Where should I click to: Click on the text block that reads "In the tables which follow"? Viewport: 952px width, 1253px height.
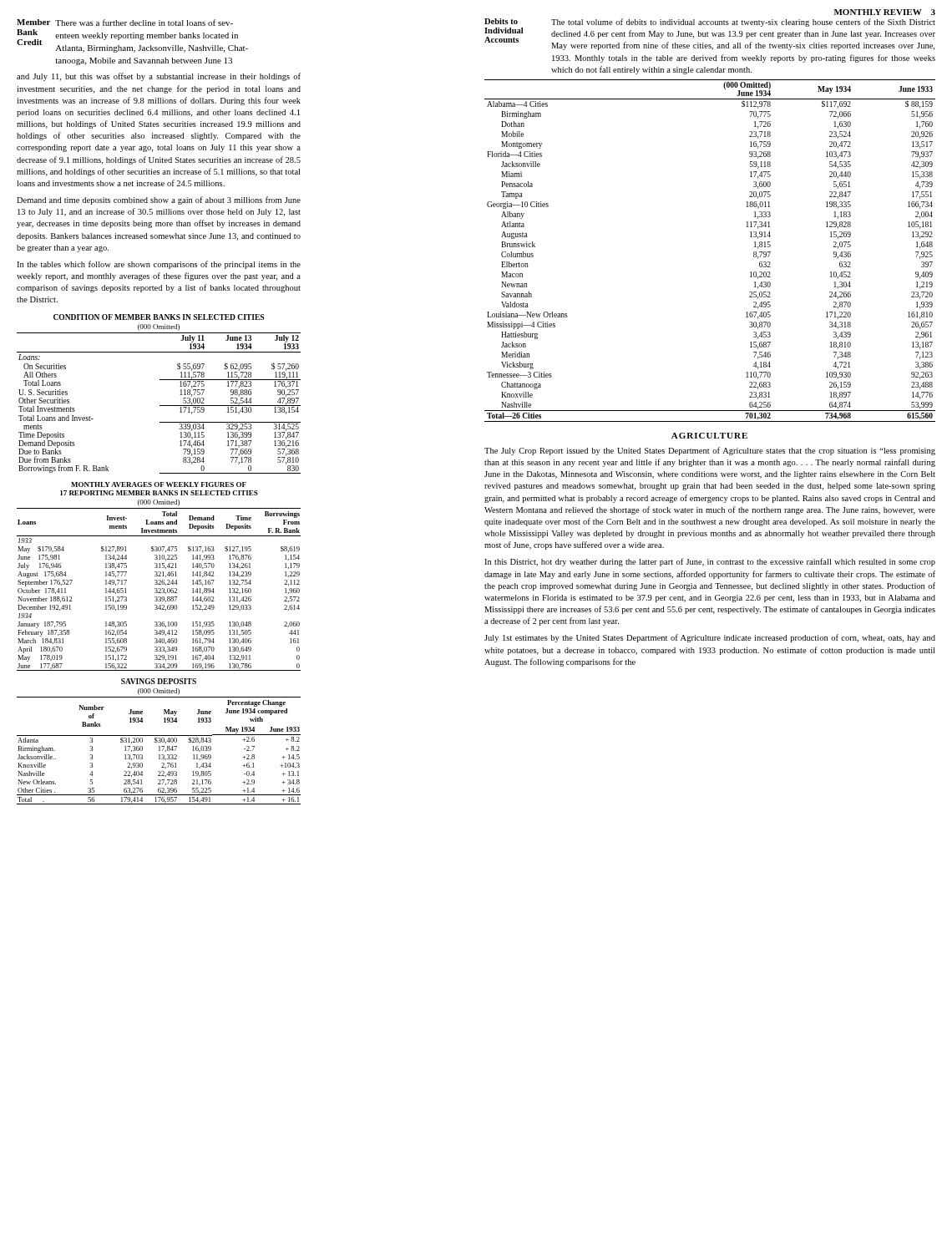(x=159, y=282)
